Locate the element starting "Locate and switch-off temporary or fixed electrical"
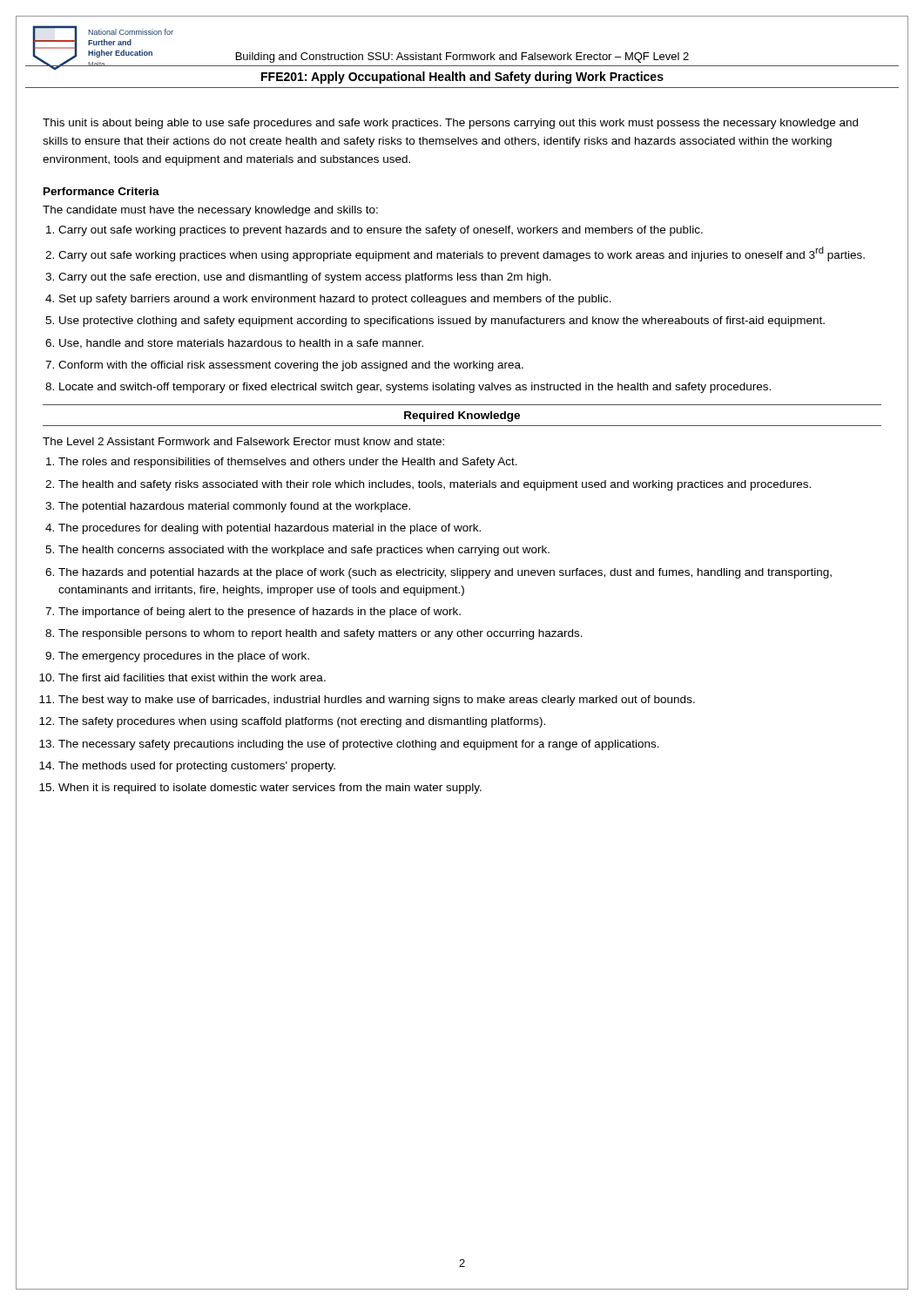The height and width of the screenshot is (1307, 924). click(415, 386)
